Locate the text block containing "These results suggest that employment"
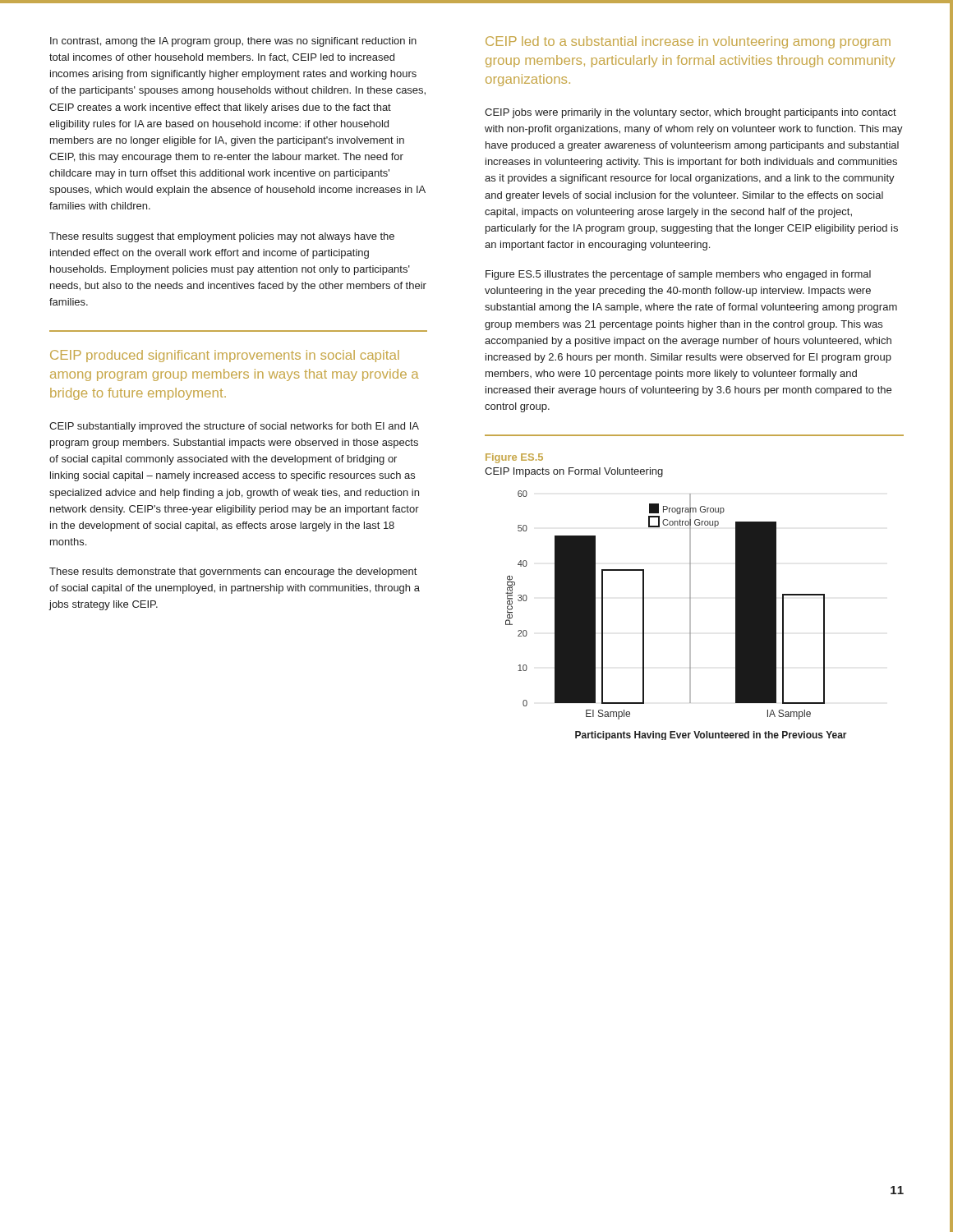 238,269
